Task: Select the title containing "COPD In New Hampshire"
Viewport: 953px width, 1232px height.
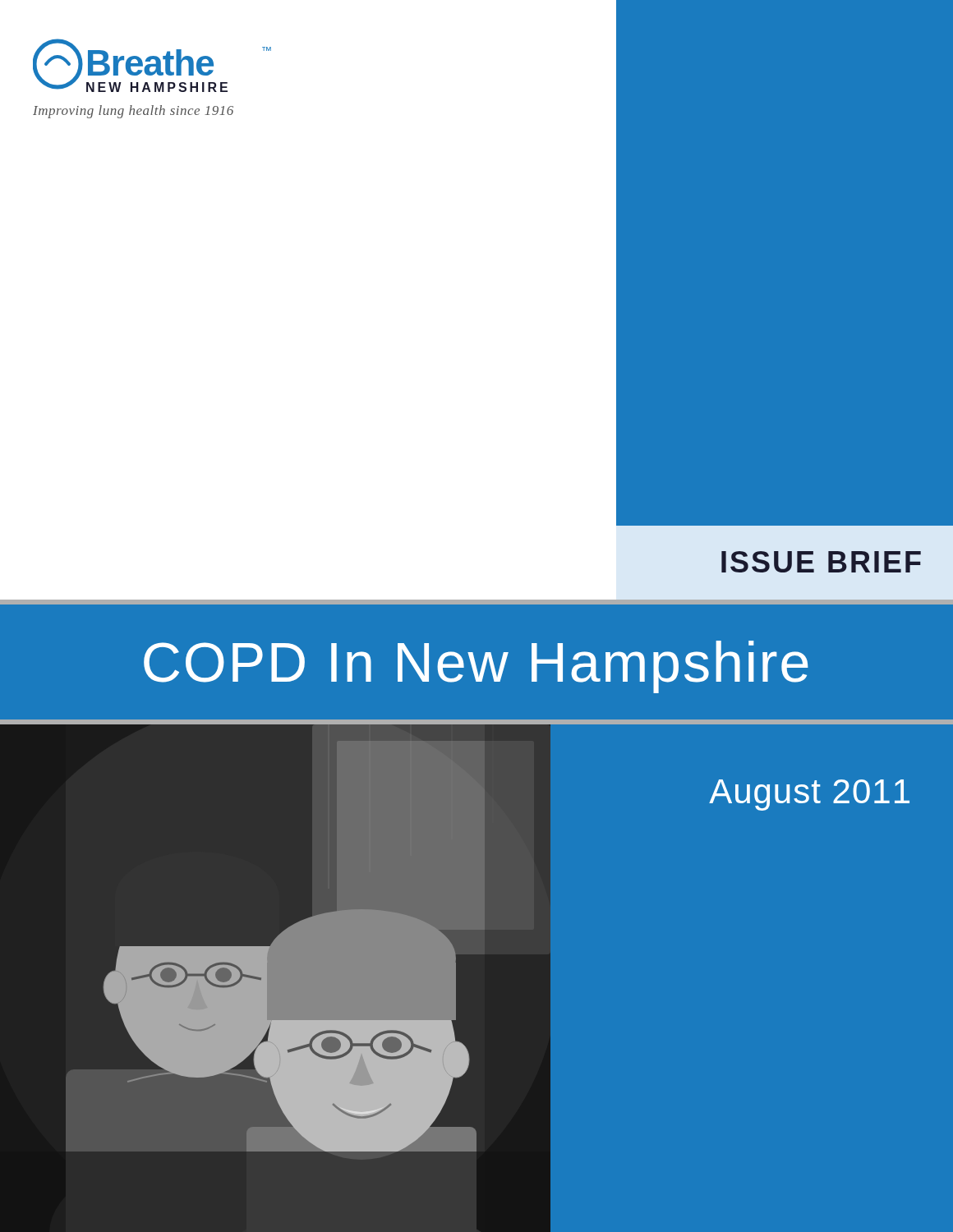Action: [x=476, y=662]
